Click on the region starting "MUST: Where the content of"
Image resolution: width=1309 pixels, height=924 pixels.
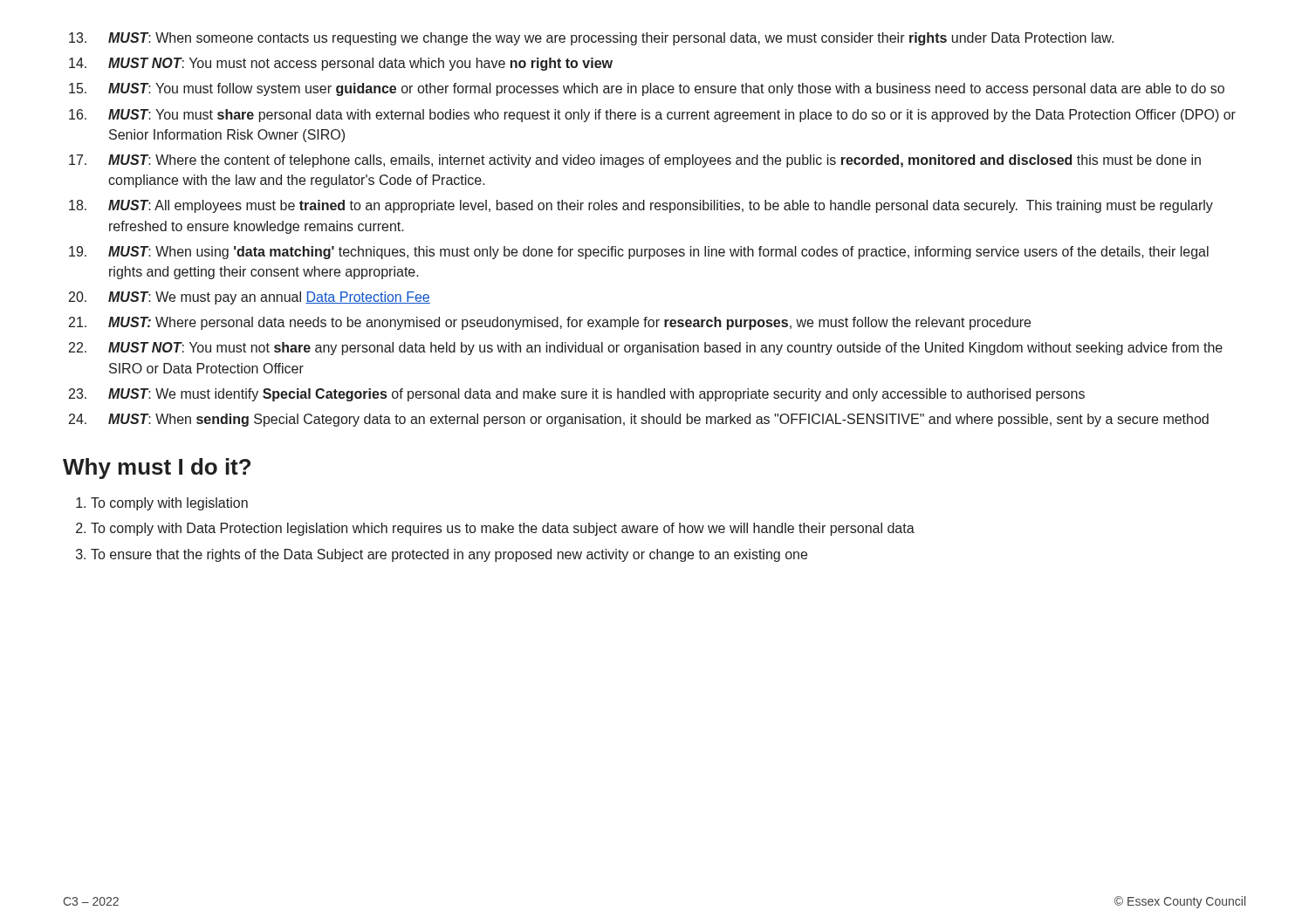[x=655, y=170]
